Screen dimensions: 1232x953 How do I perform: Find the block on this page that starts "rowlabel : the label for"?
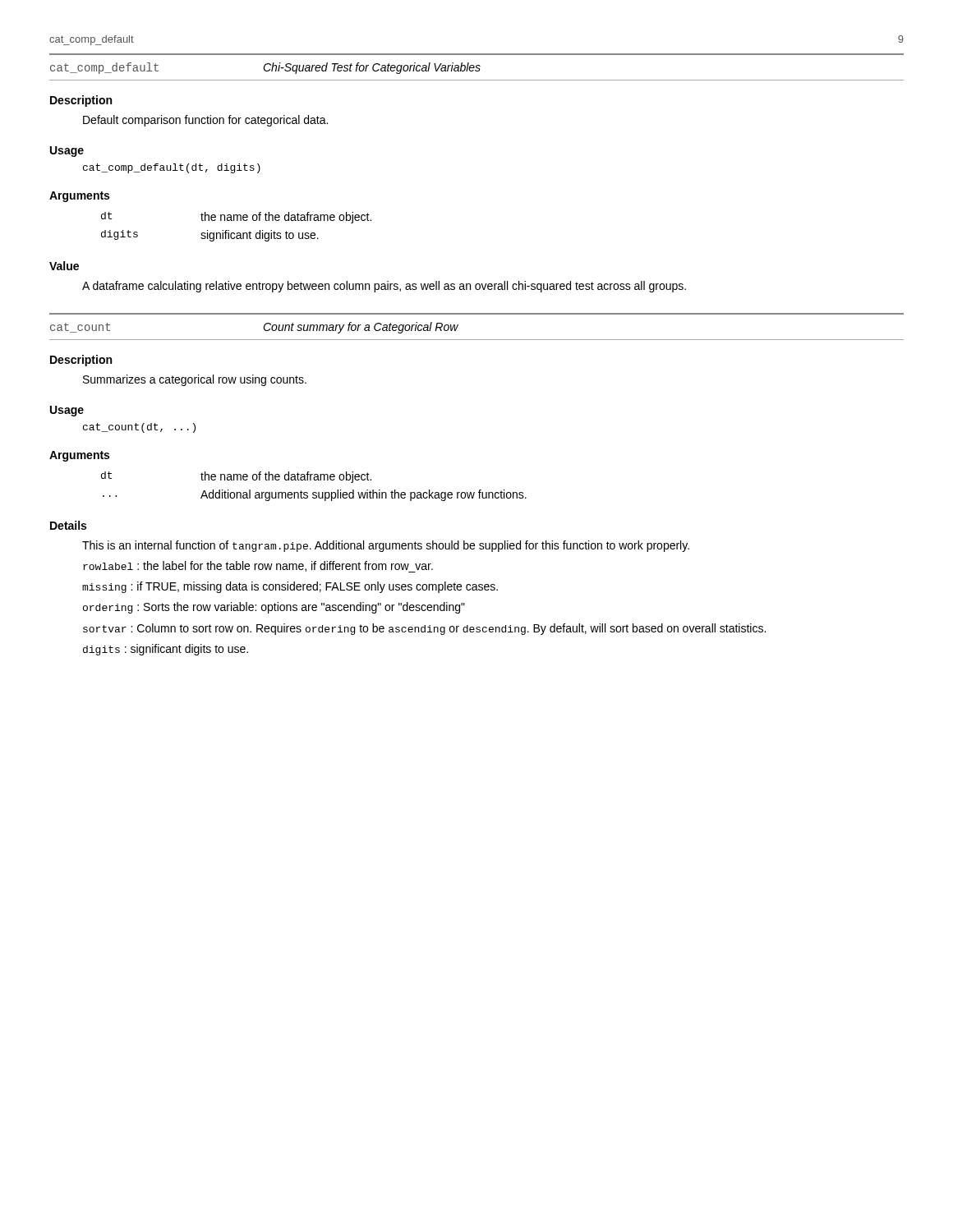point(258,566)
